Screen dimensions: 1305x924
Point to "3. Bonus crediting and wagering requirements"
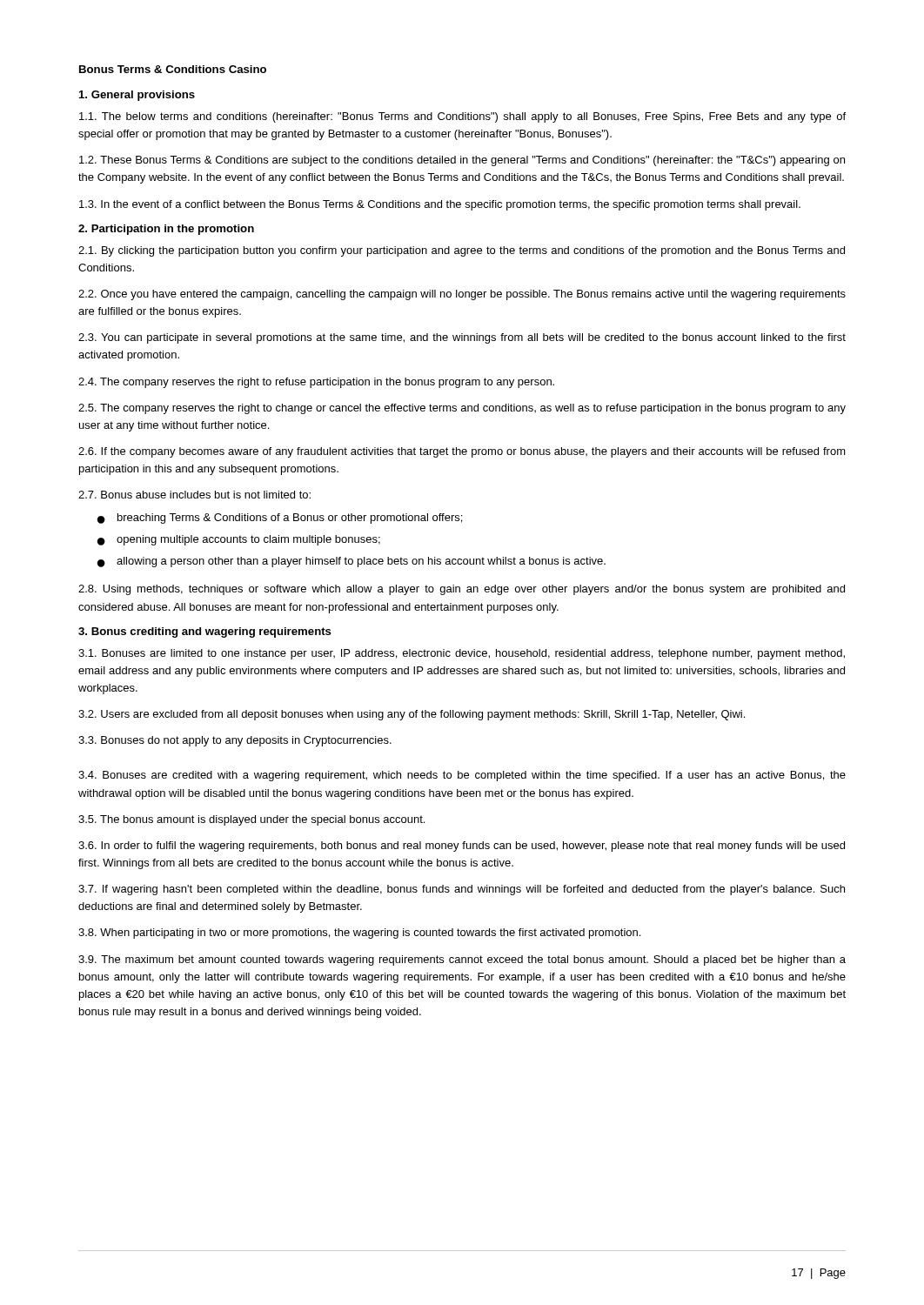pos(205,631)
